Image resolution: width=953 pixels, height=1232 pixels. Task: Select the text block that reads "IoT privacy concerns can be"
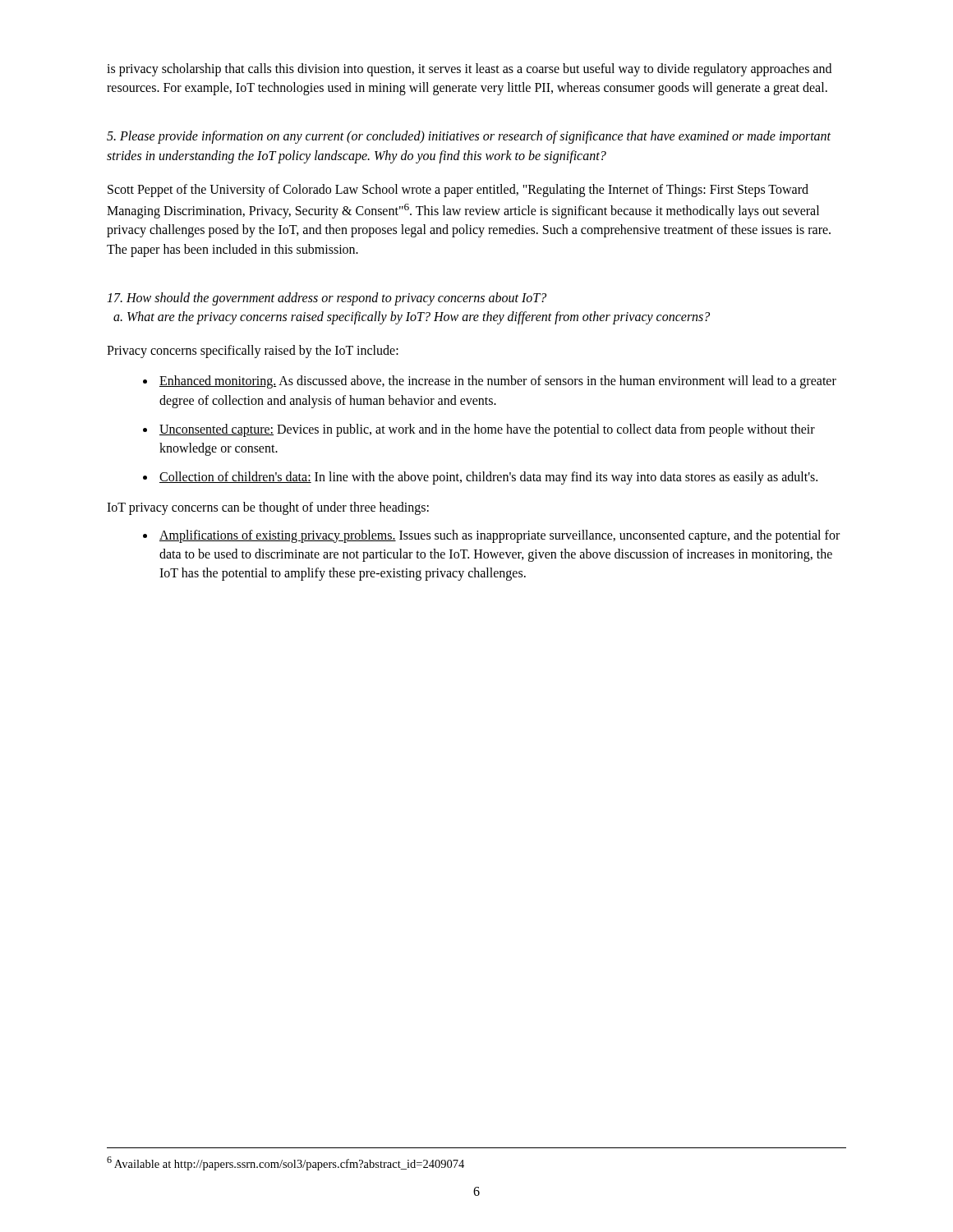pos(268,508)
